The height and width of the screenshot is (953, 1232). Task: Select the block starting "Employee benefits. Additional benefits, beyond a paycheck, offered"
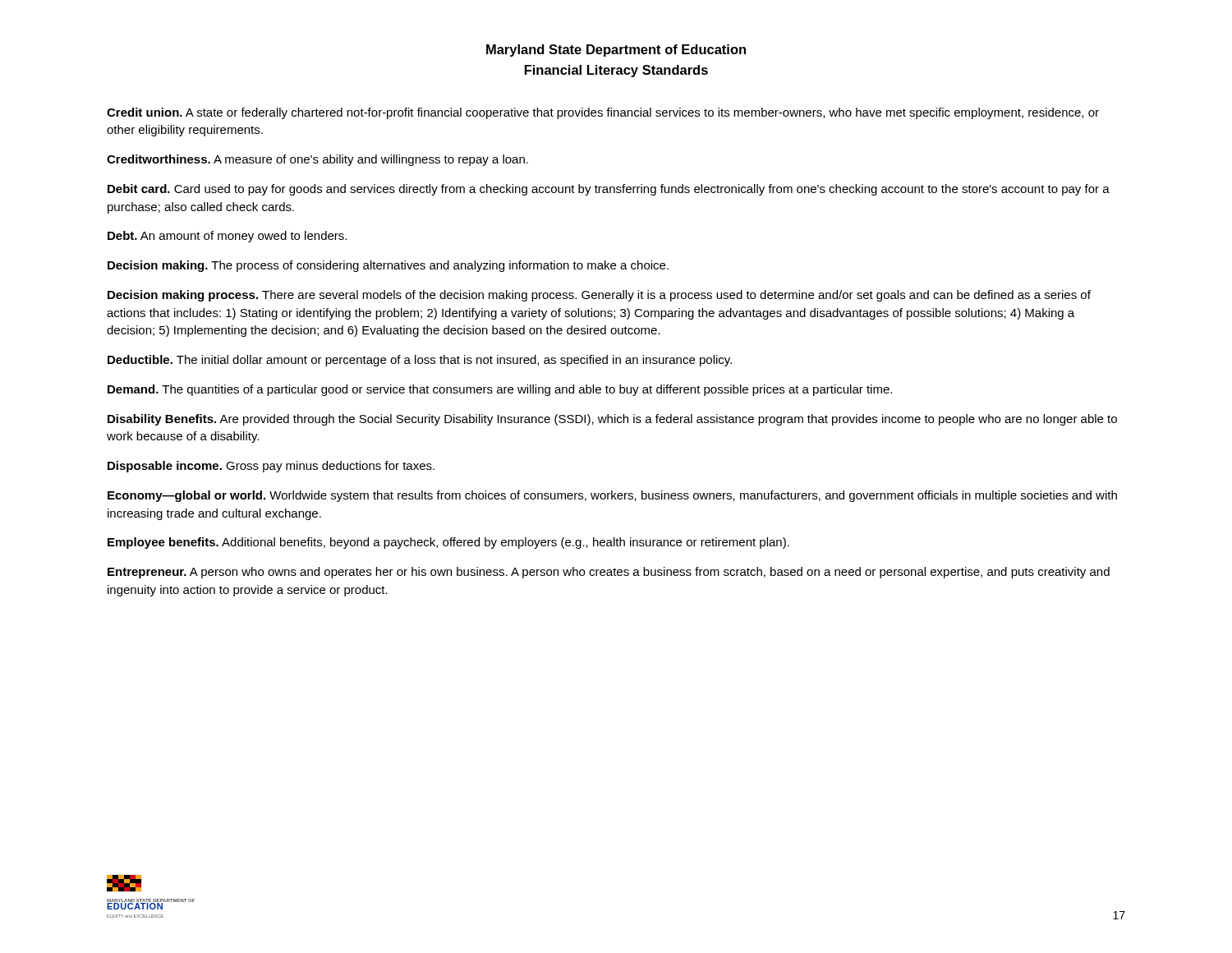tap(448, 542)
